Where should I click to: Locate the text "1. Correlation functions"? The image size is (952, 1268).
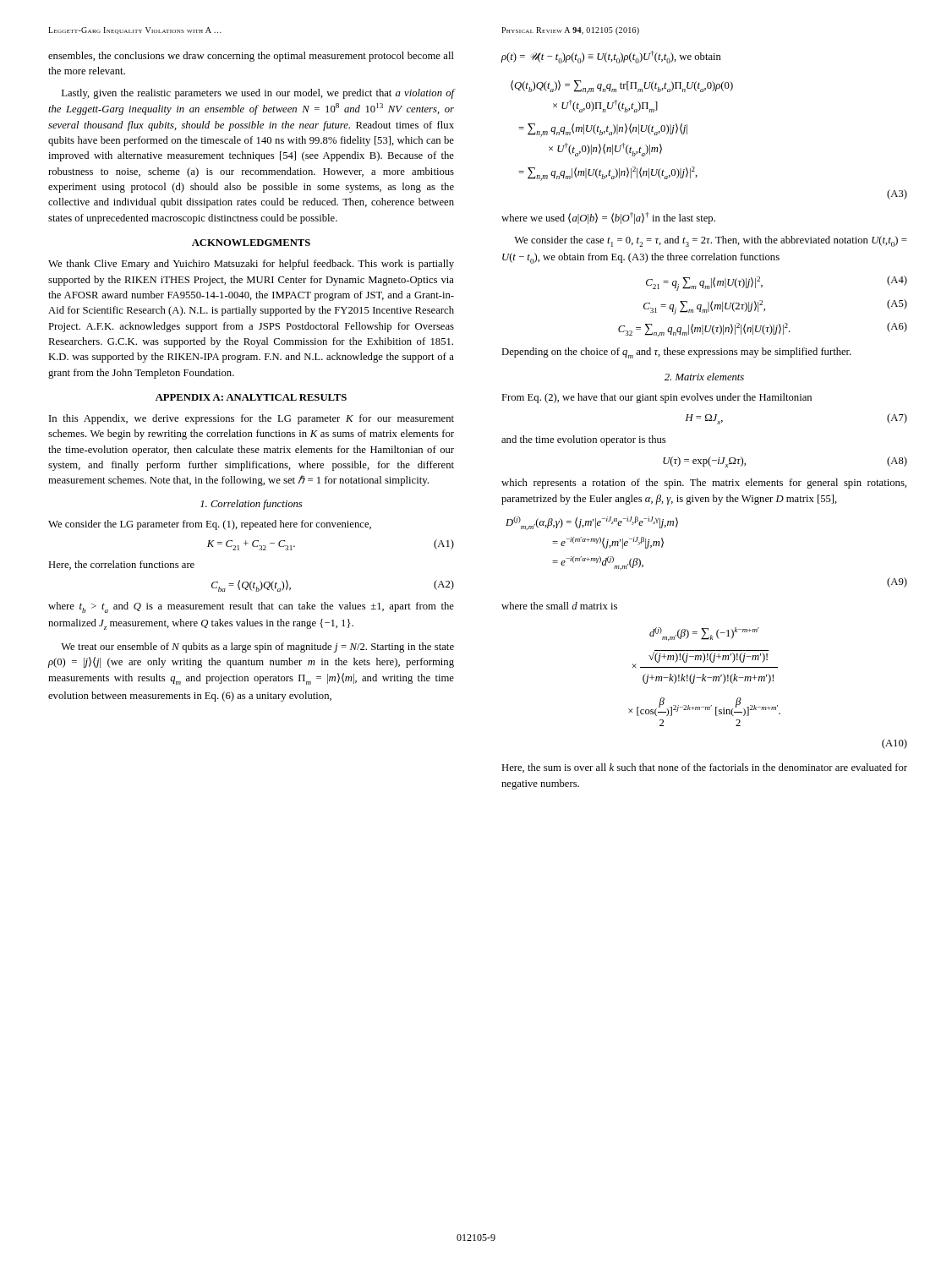pos(251,504)
